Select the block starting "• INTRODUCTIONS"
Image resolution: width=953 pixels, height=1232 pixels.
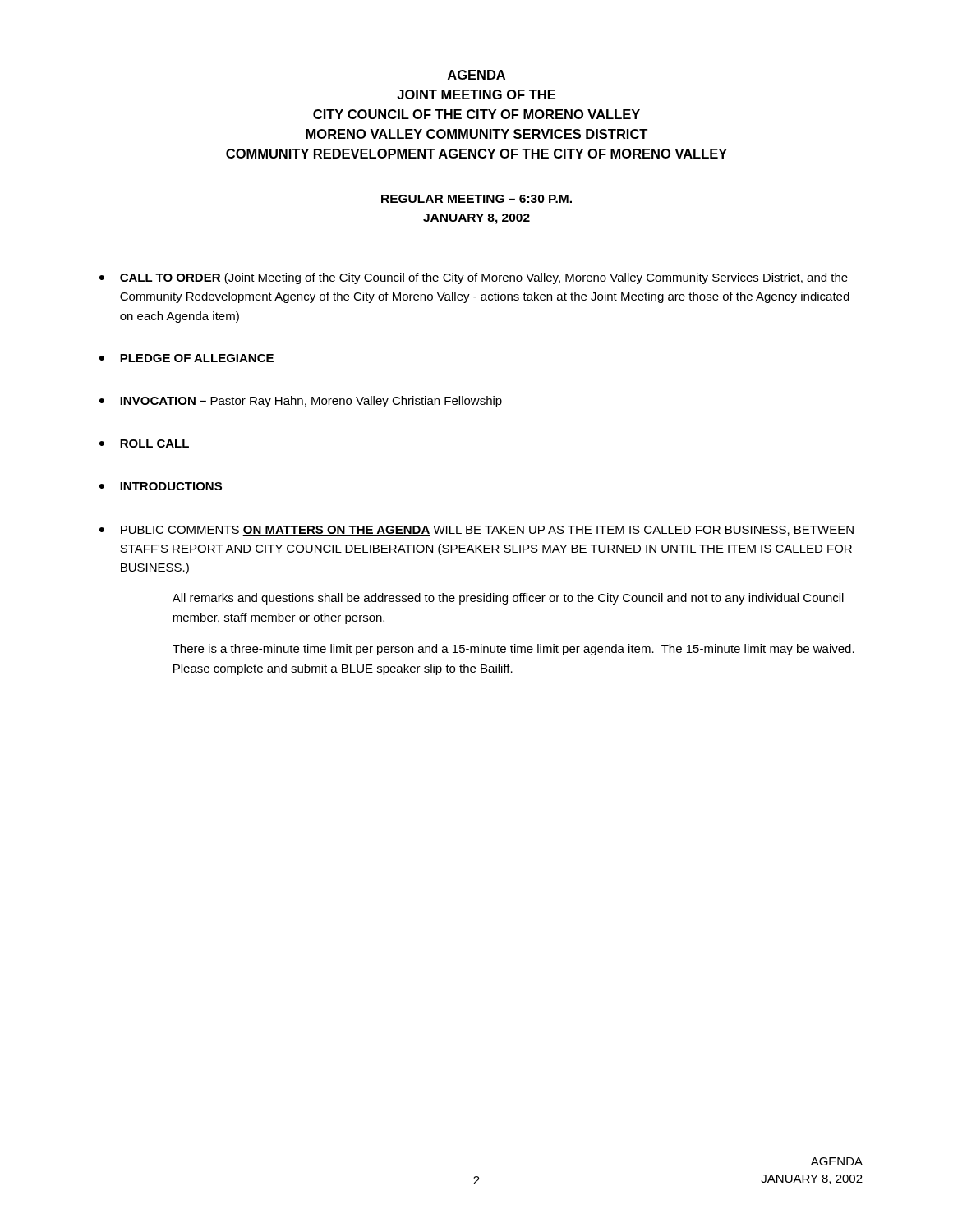tap(160, 487)
